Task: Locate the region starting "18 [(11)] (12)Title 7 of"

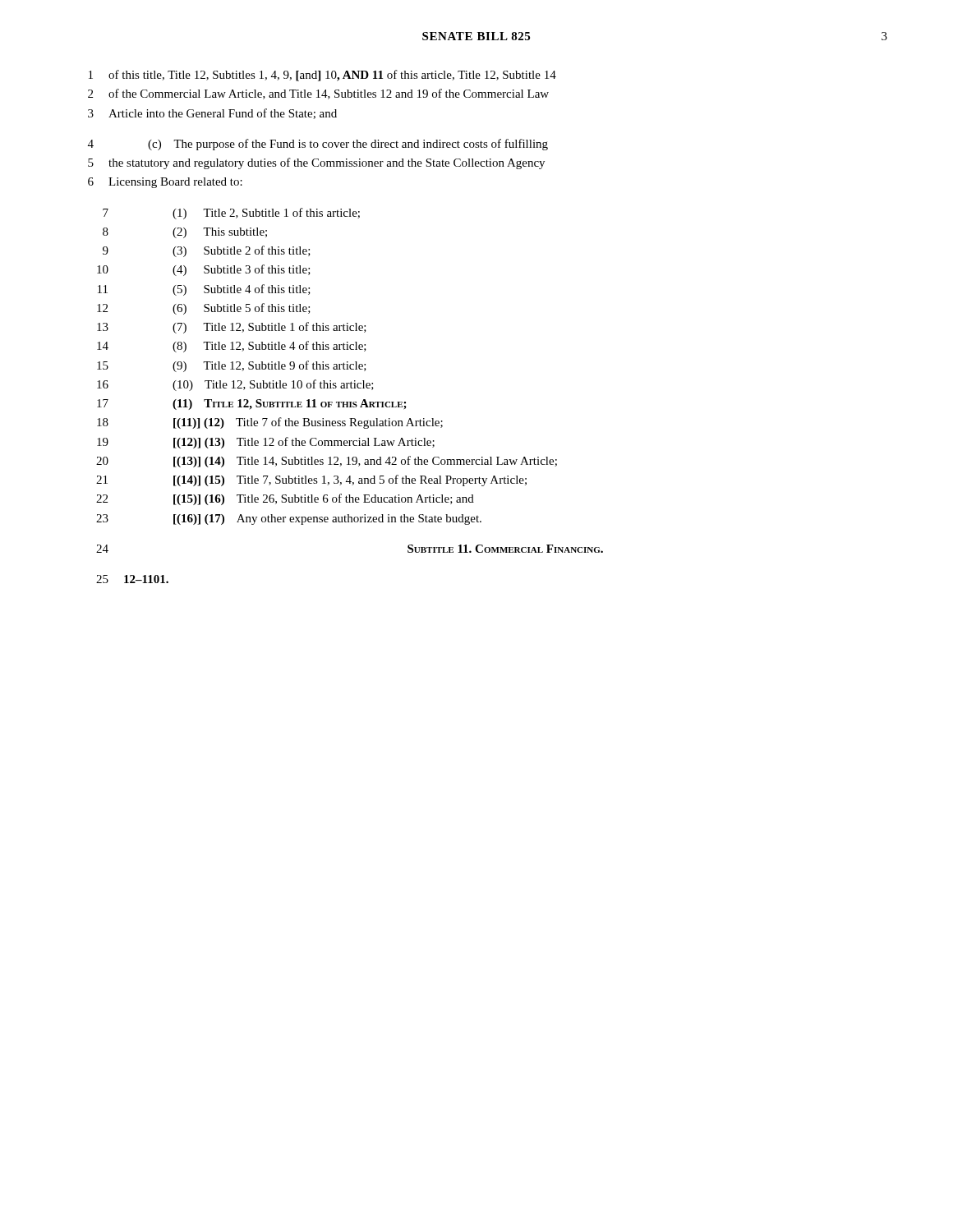Action: [270, 423]
